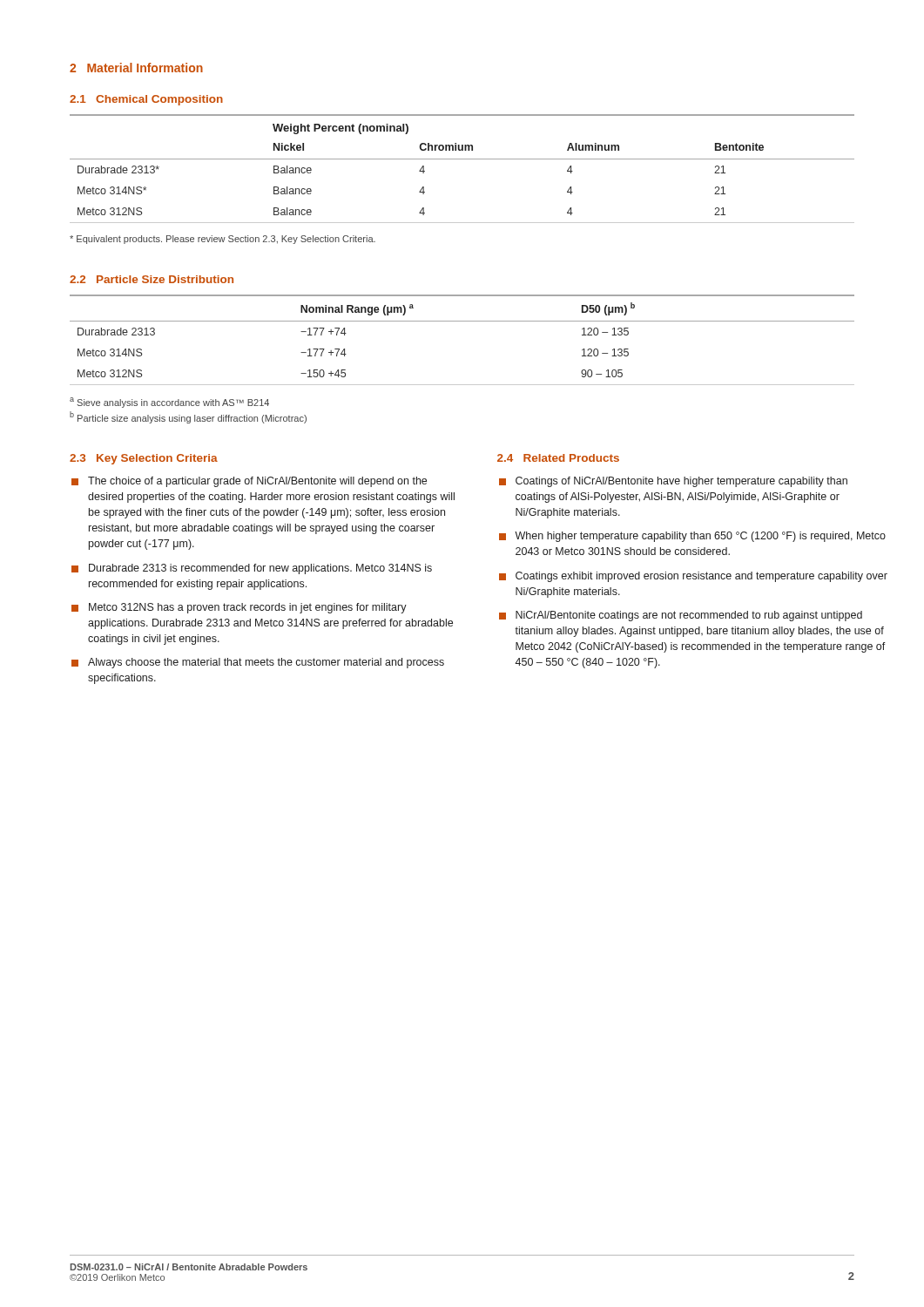This screenshot has height=1307, width=924.
Task: Click on the text block starting "NiCrAl/Bentonite coatings are not recommended to rub against"
Action: point(693,639)
